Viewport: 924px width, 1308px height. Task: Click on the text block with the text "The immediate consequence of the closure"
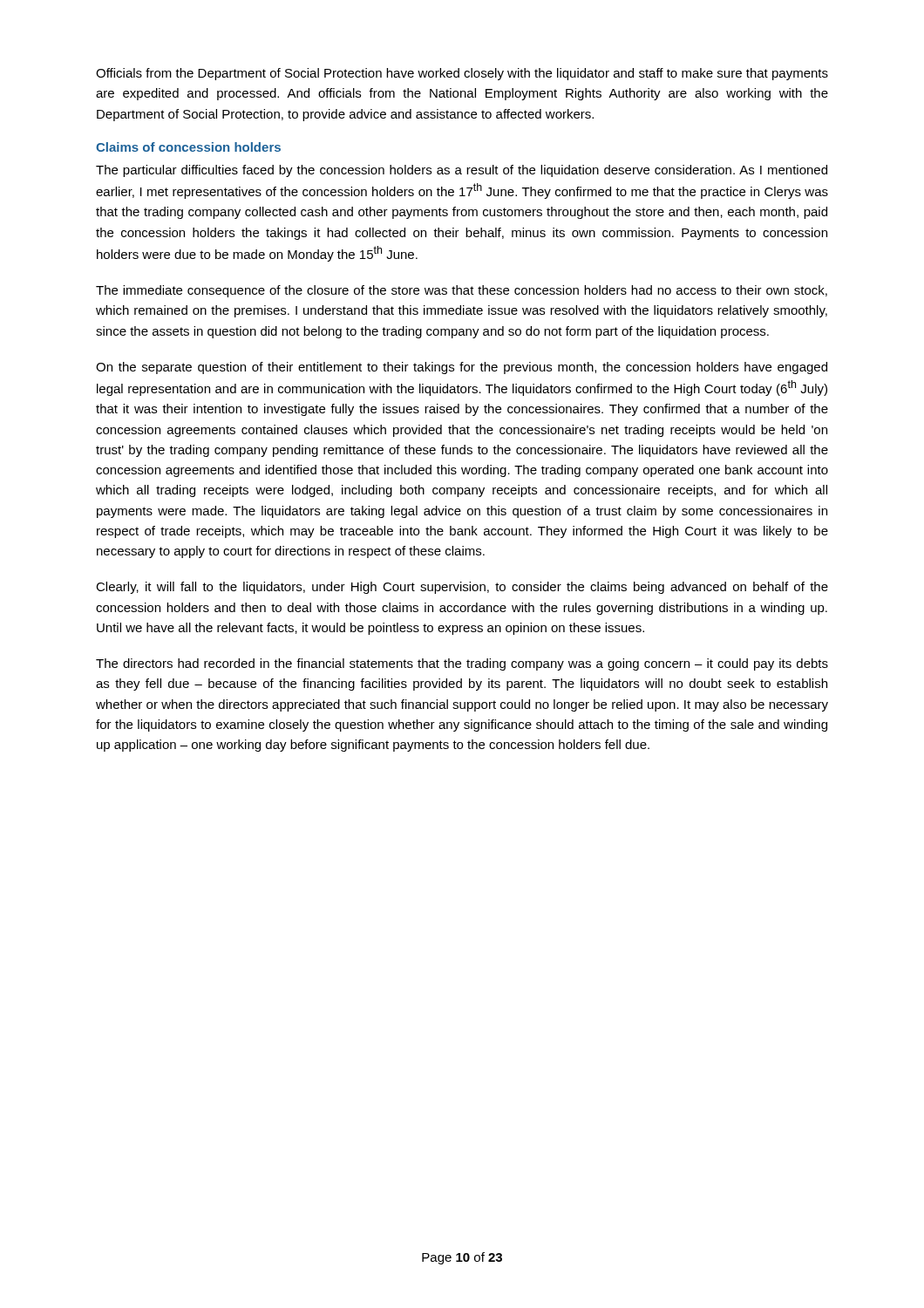[462, 310]
